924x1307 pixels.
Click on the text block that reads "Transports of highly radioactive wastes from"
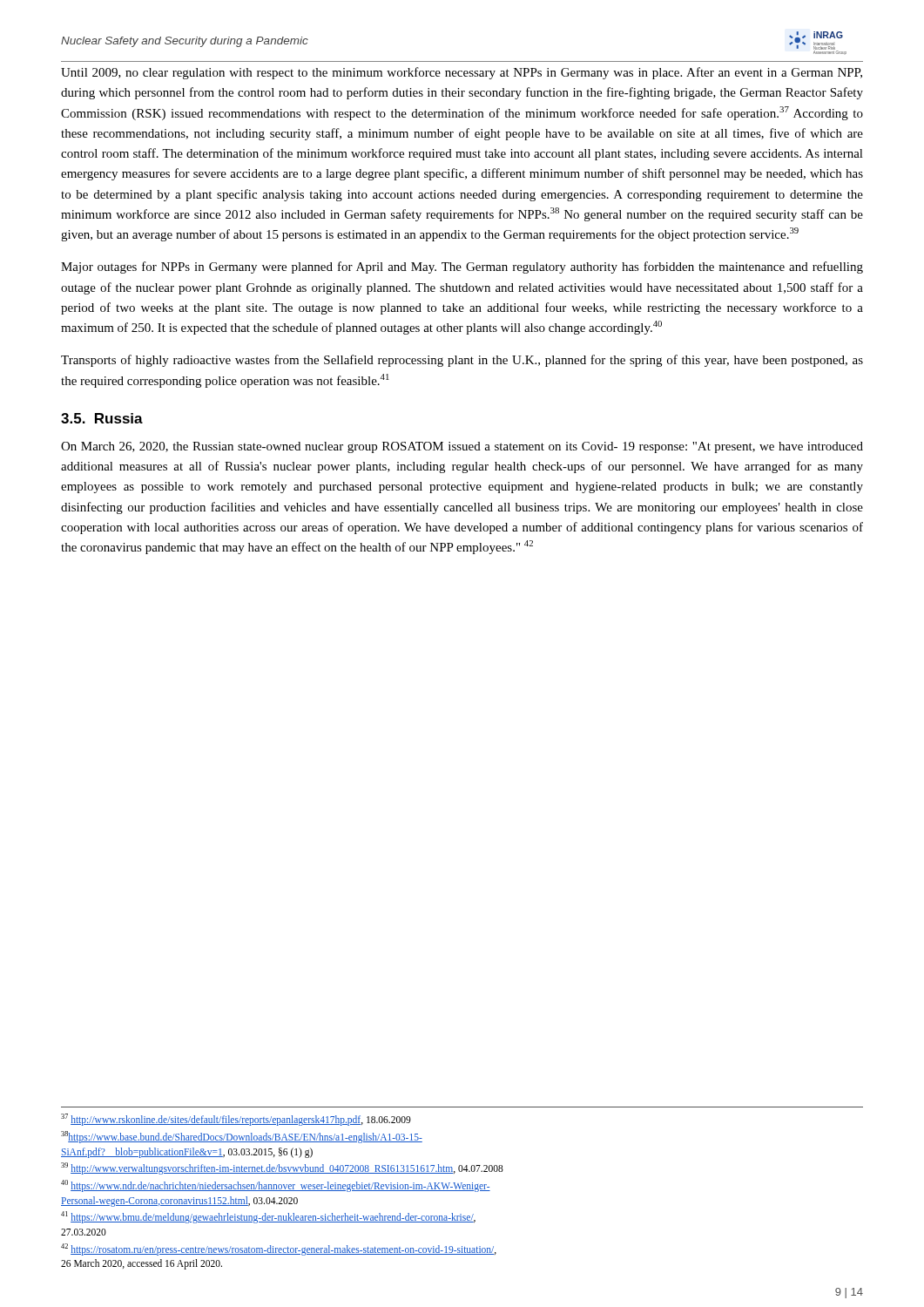[462, 370]
